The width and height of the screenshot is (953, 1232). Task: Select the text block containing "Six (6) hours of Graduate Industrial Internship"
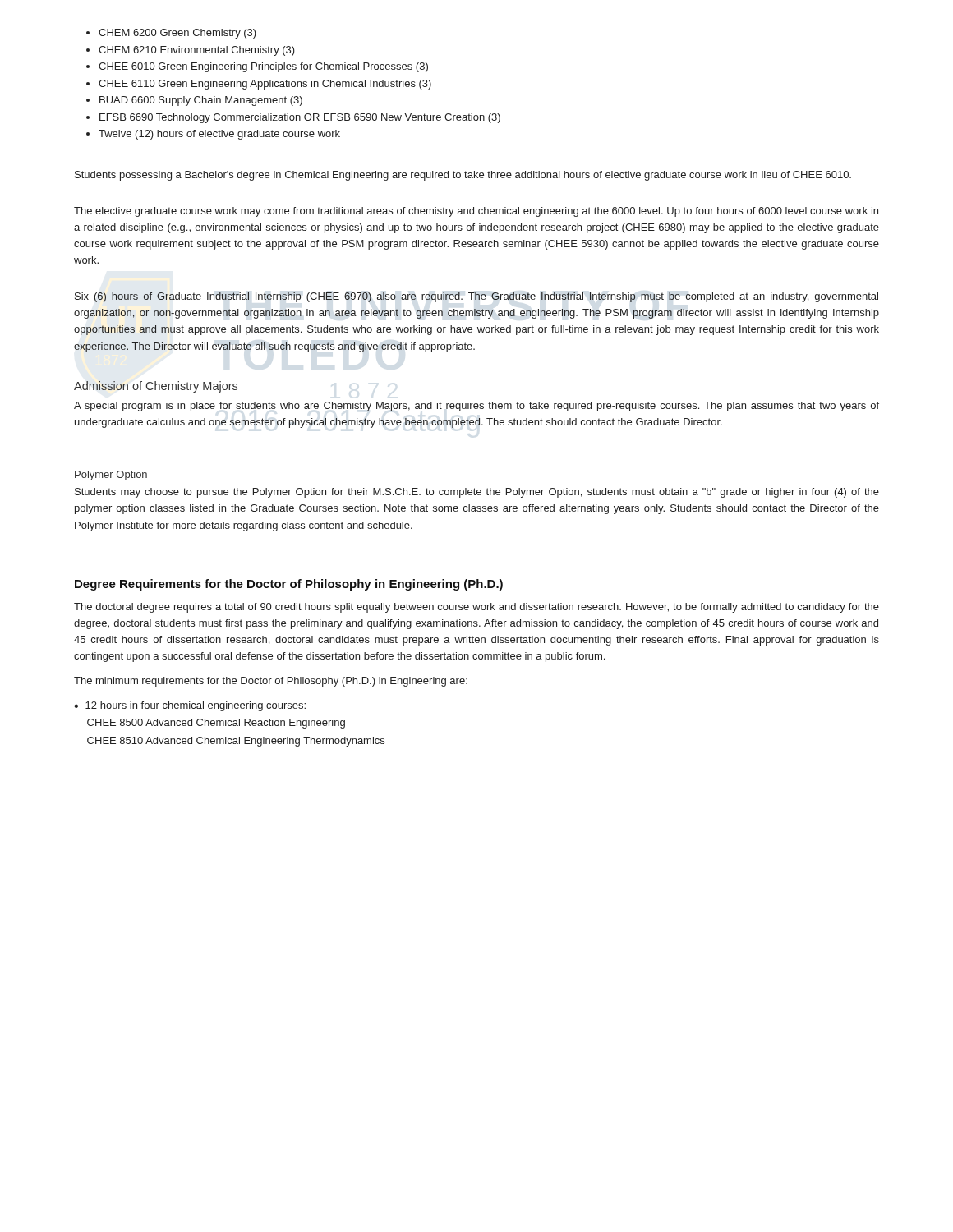coord(476,321)
